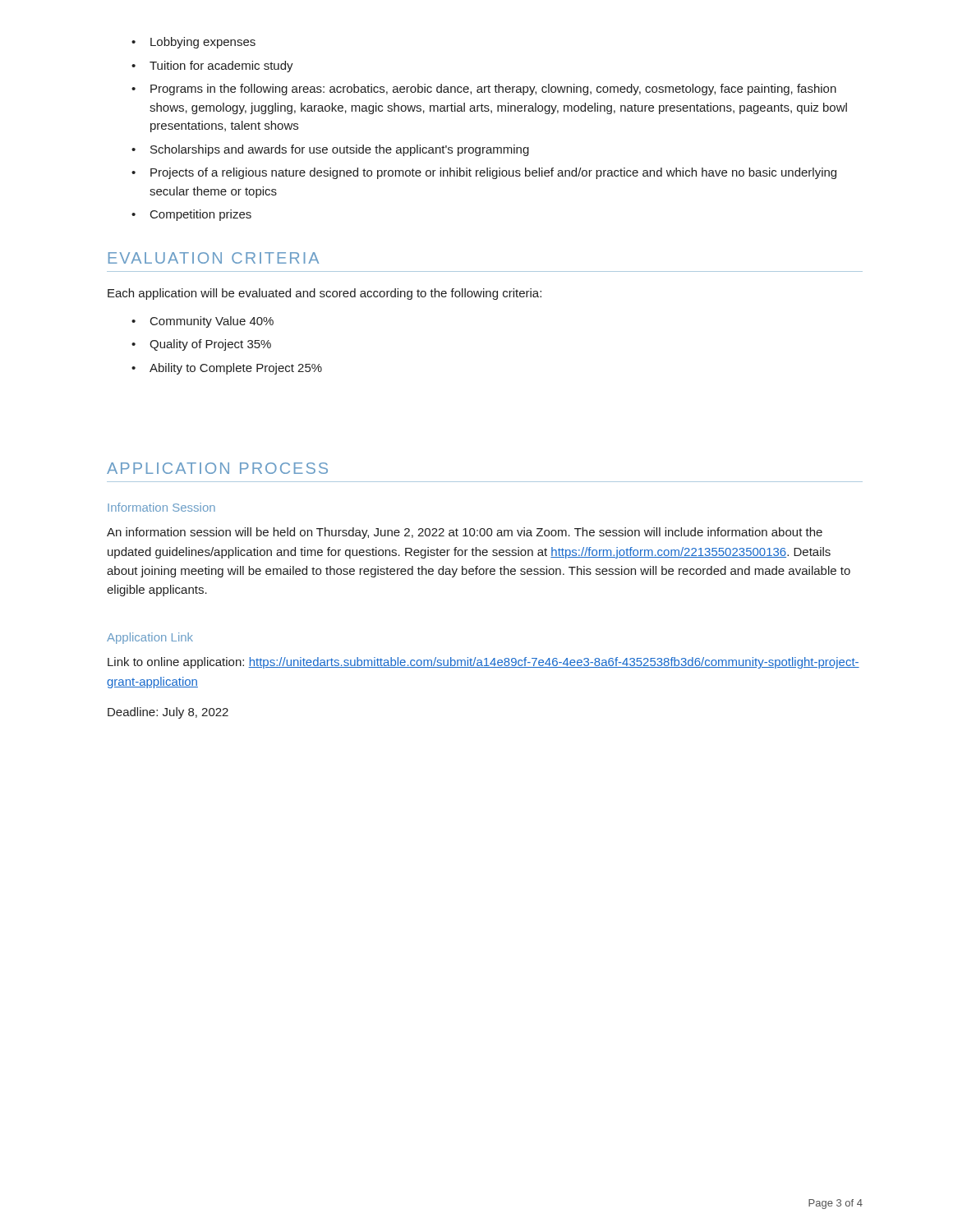Locate the text block with the text "An information session will"

click(x=479, y=561)
